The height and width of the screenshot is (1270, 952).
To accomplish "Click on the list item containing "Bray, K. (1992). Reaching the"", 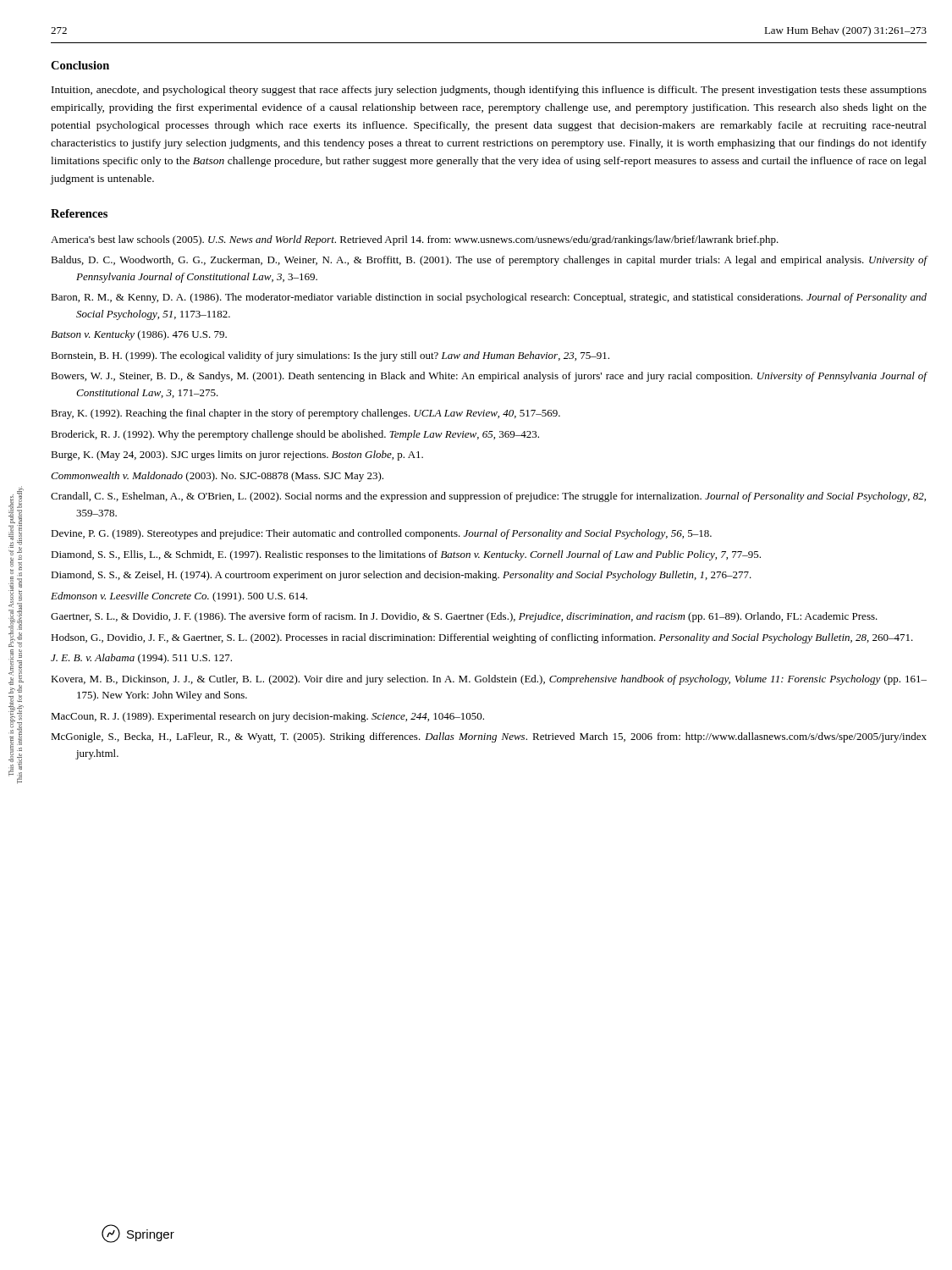I will [x=306, y=413].
